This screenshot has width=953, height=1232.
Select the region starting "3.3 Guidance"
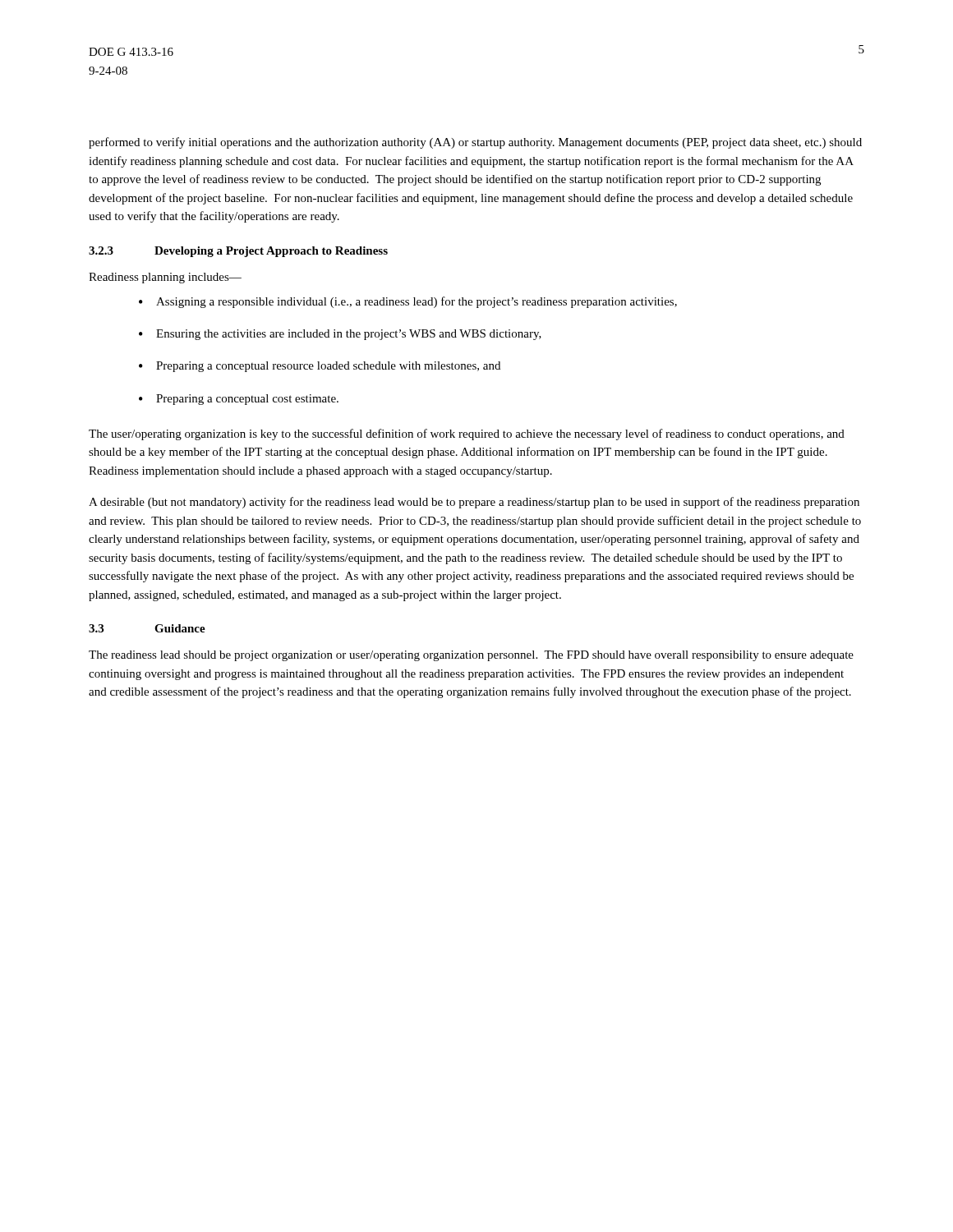147,629
